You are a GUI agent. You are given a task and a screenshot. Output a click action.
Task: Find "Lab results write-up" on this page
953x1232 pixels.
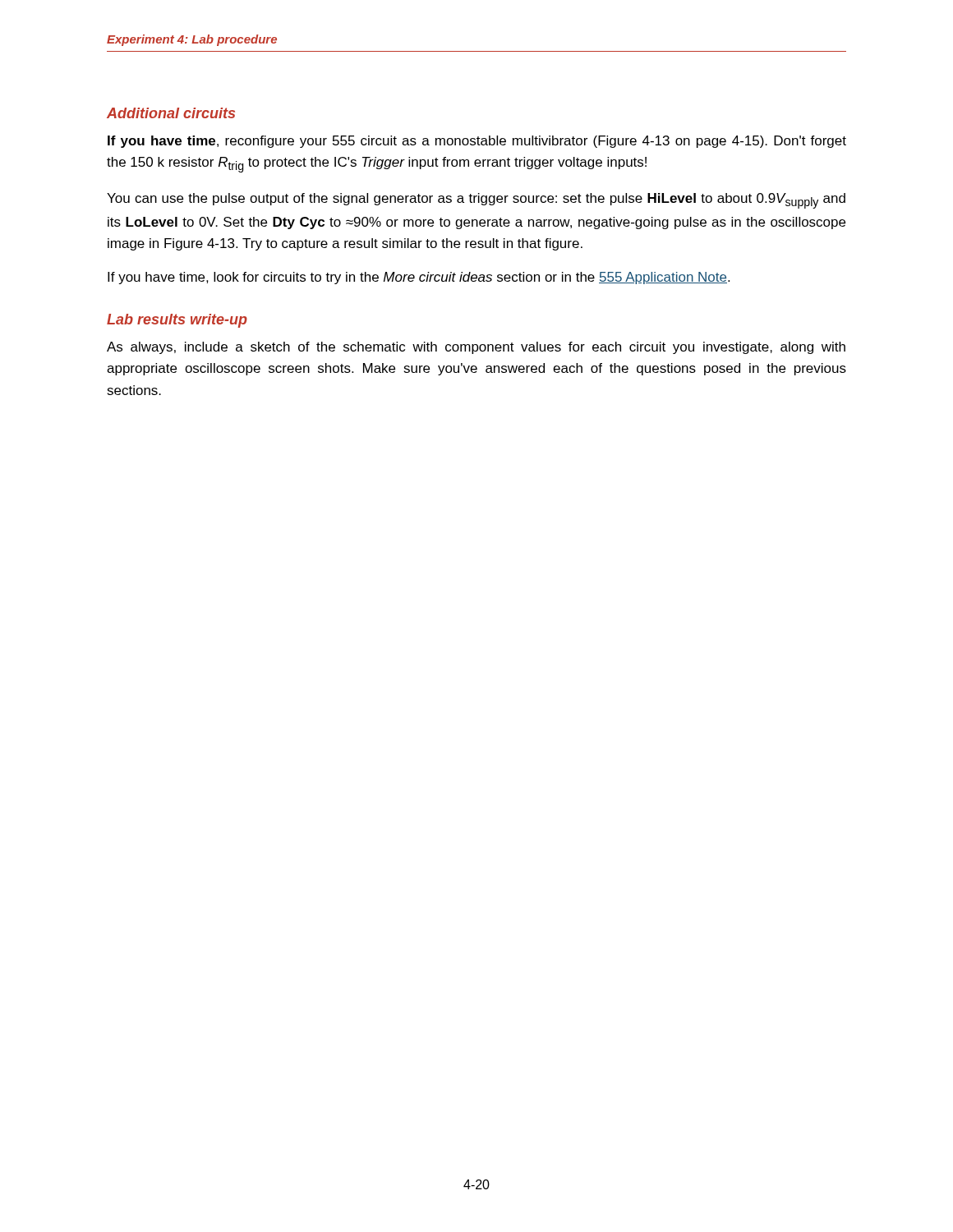coord(177,320)
